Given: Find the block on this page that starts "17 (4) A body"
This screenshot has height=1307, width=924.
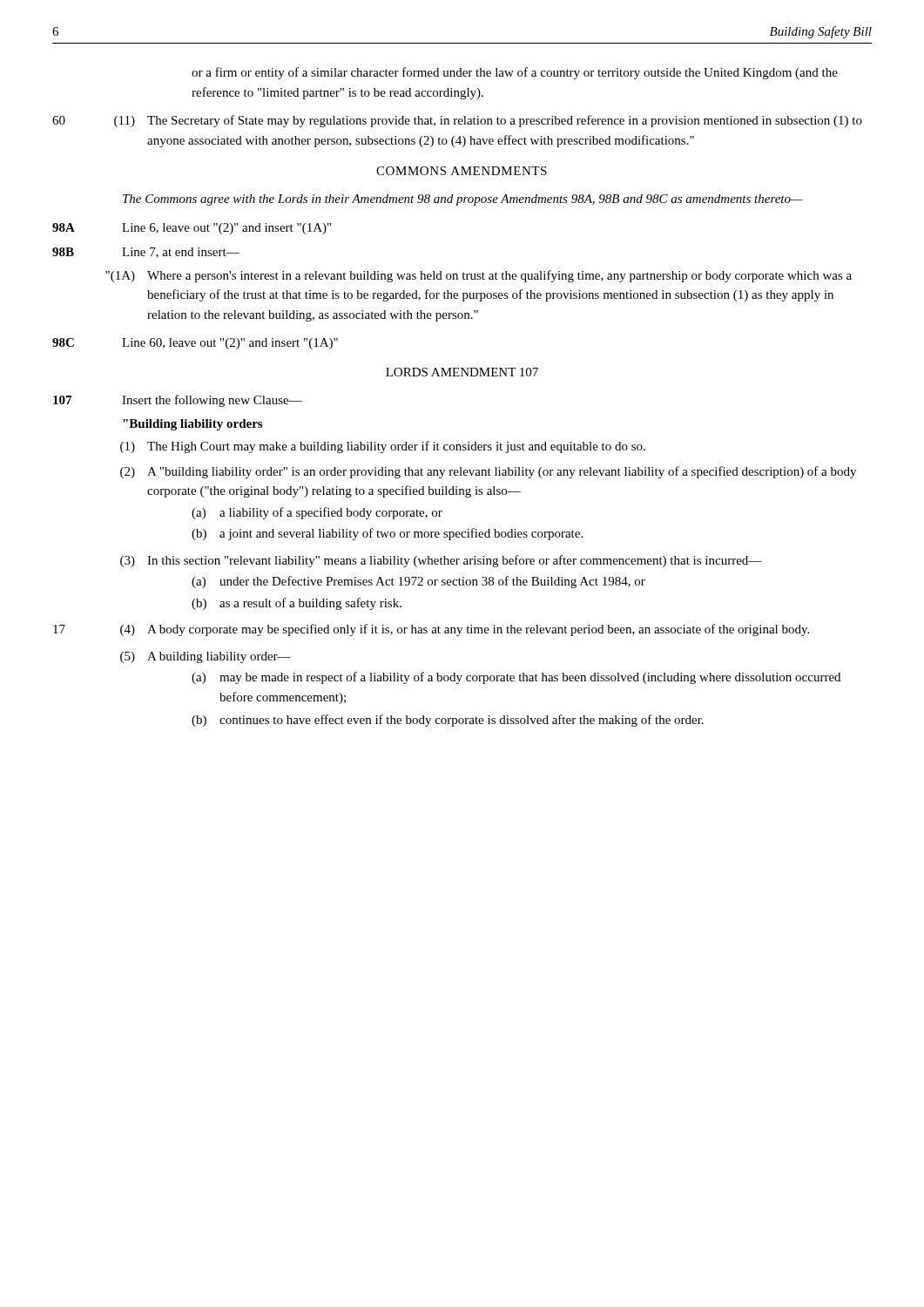Looking at the screenshot, I should point(462,629).
